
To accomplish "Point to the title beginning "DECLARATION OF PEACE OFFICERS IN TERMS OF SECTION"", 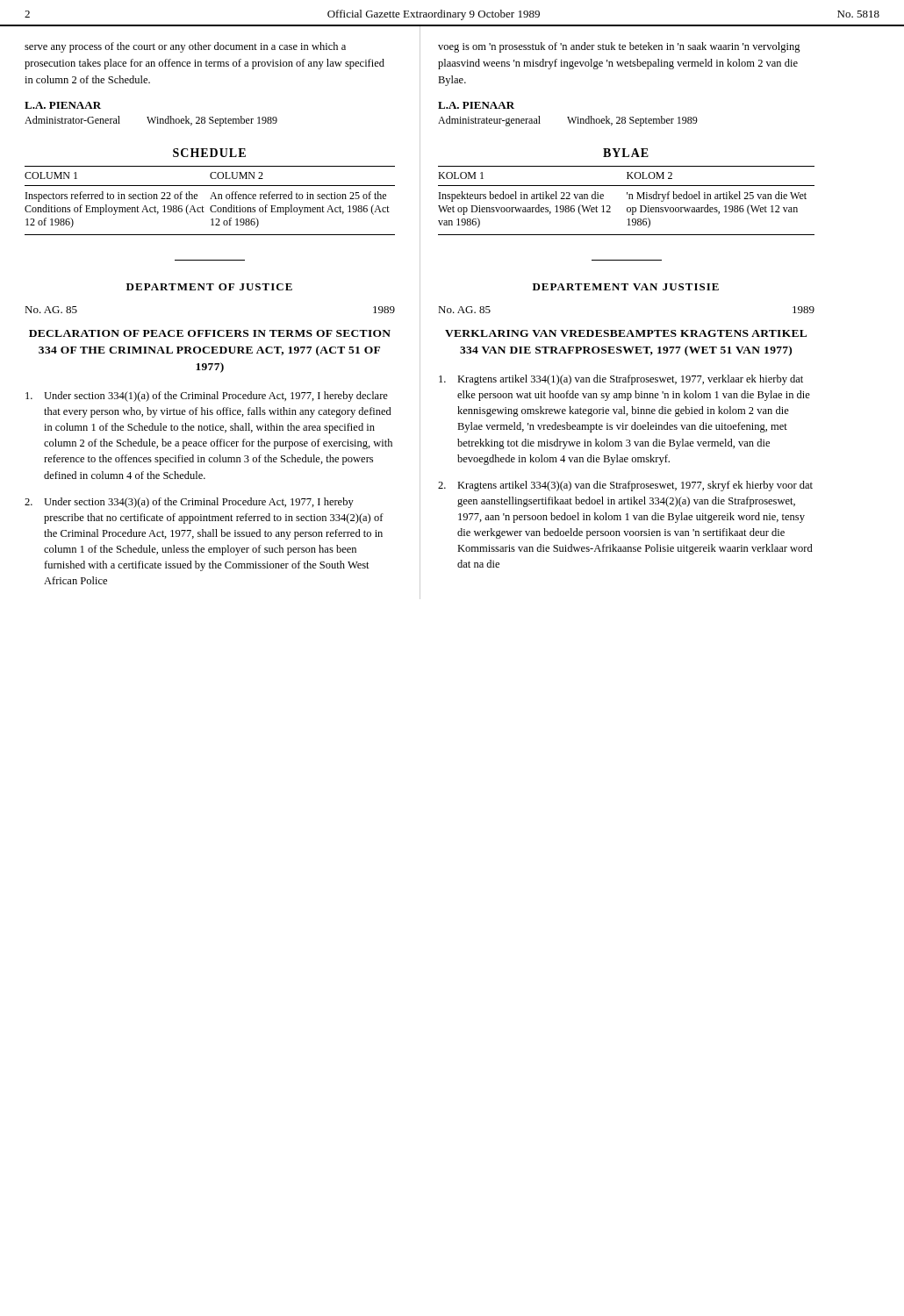I will tap(210, 350).
